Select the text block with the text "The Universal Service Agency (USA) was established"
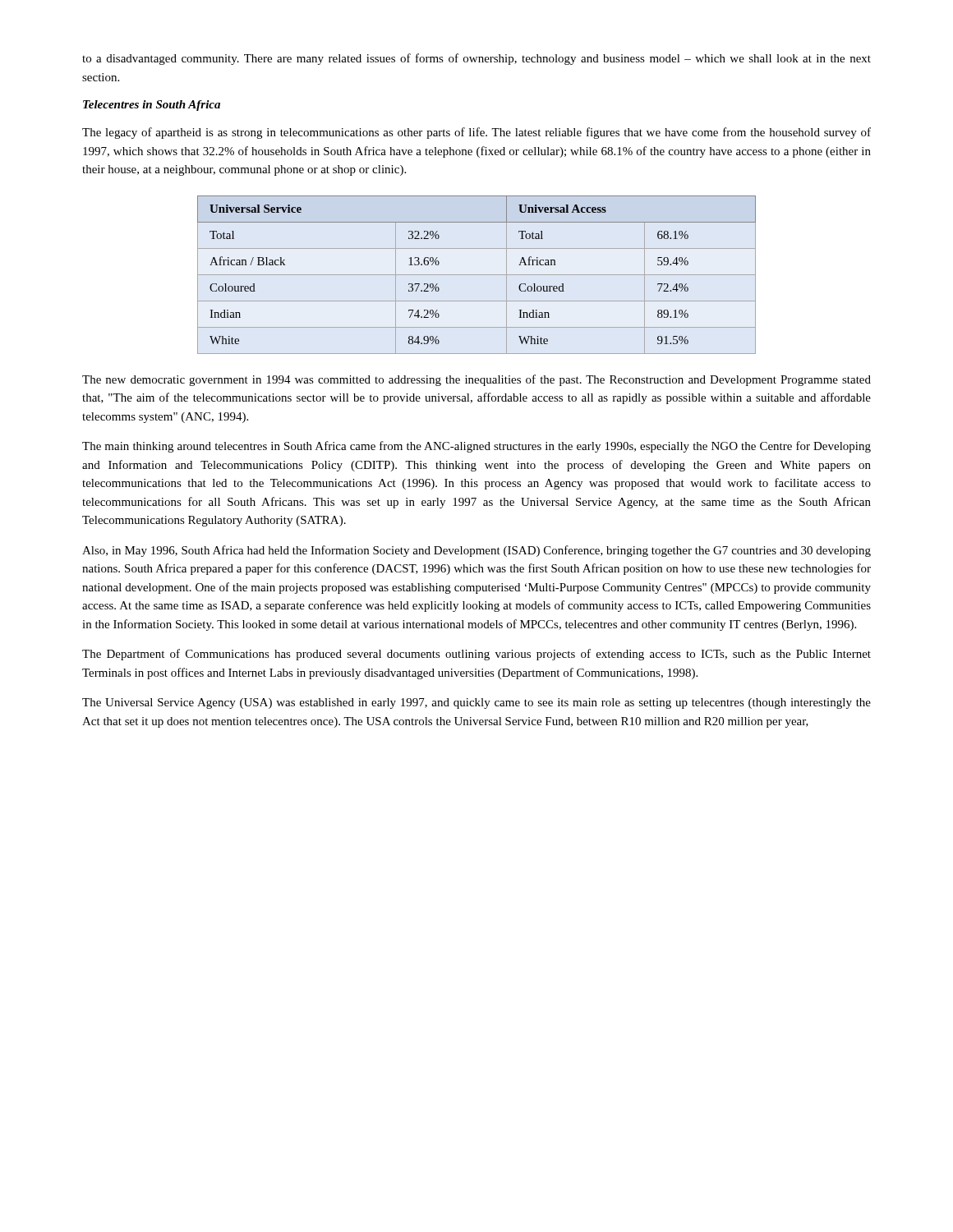This screenshot has height=1232, width=953. [x=476, y=711]
